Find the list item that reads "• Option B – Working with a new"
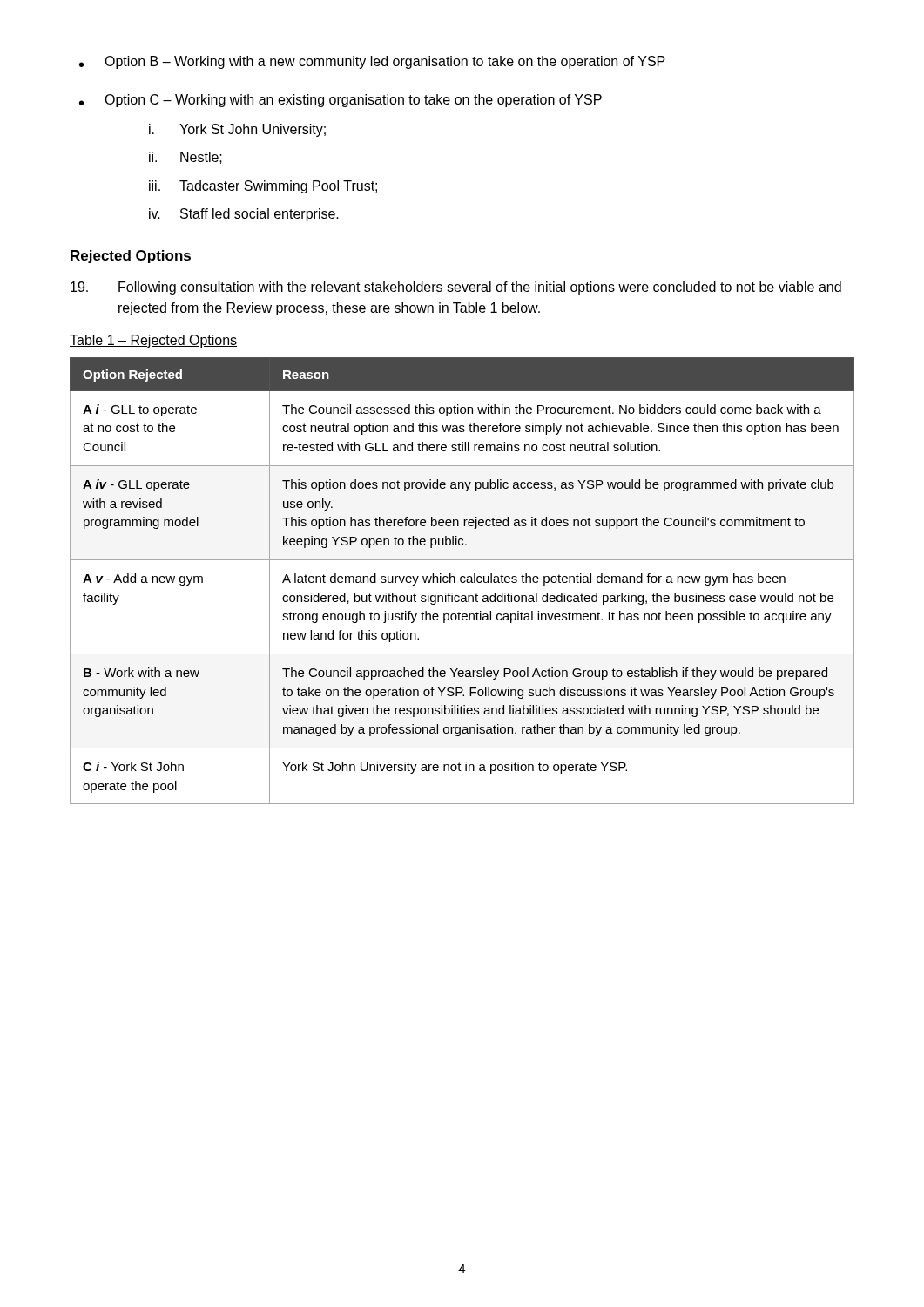924x1307 pixels. [x=372, y=65]
